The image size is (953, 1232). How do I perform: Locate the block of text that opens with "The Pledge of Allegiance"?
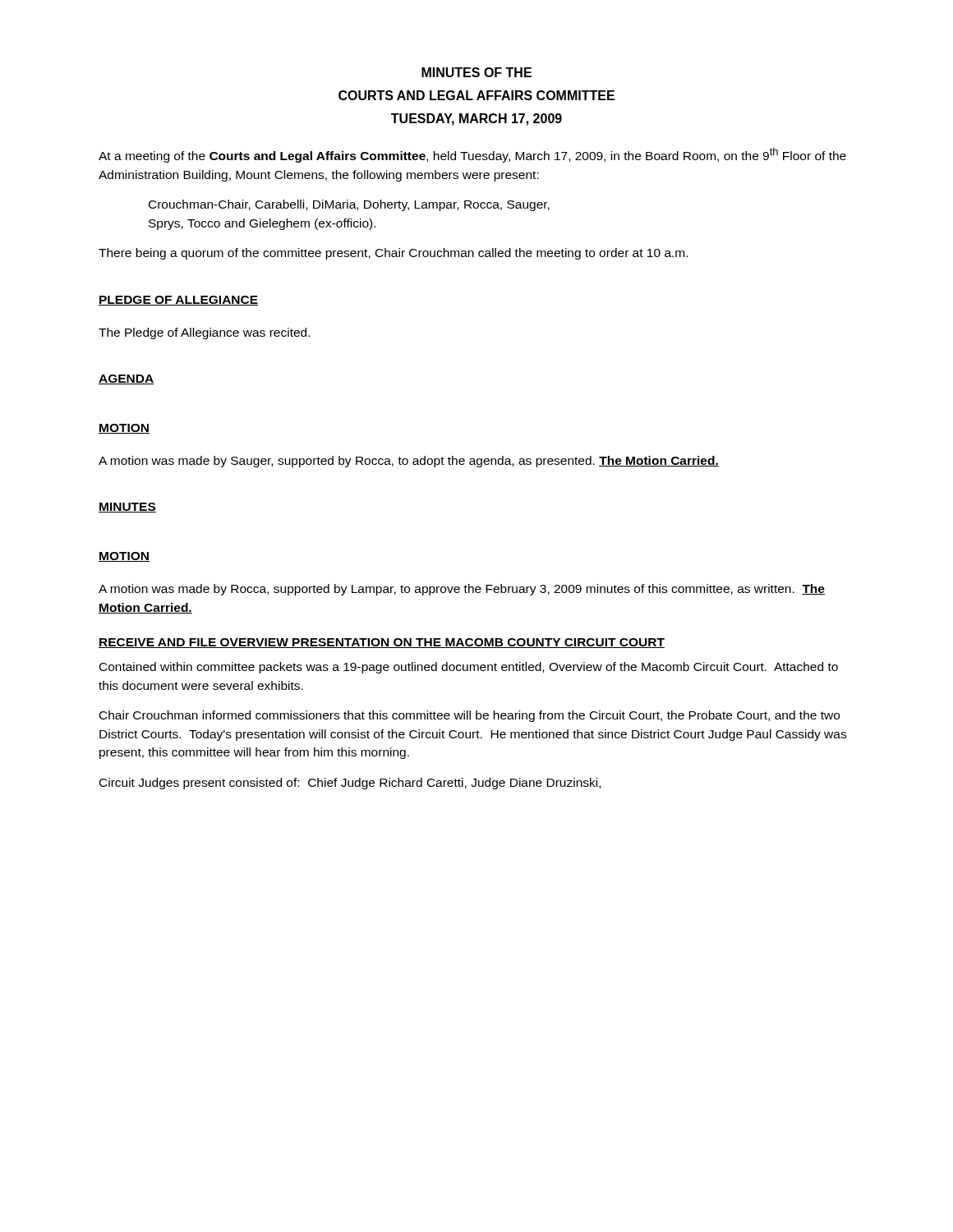click(x=205, y=332)
